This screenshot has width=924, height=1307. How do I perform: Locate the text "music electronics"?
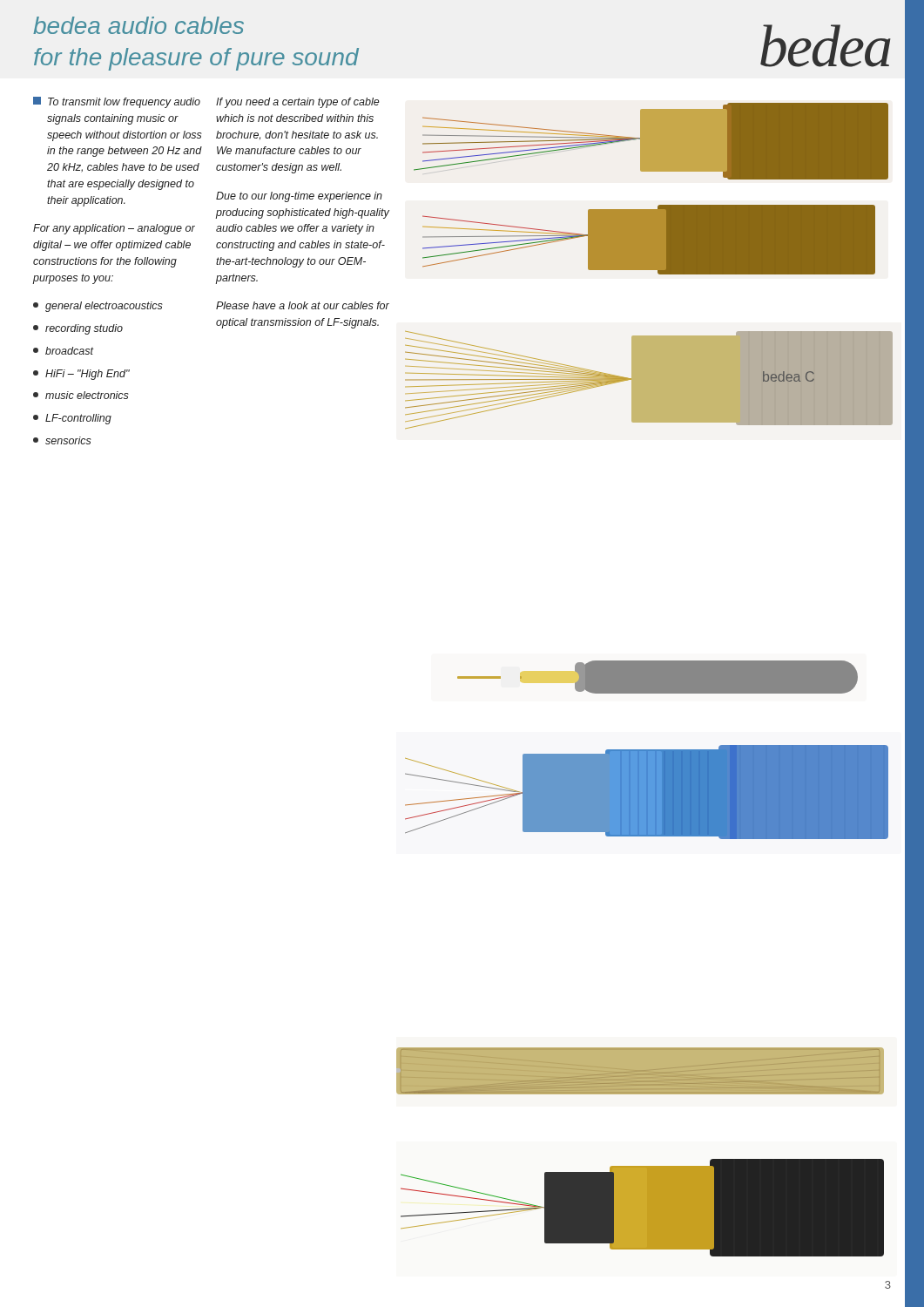[81, 396]
